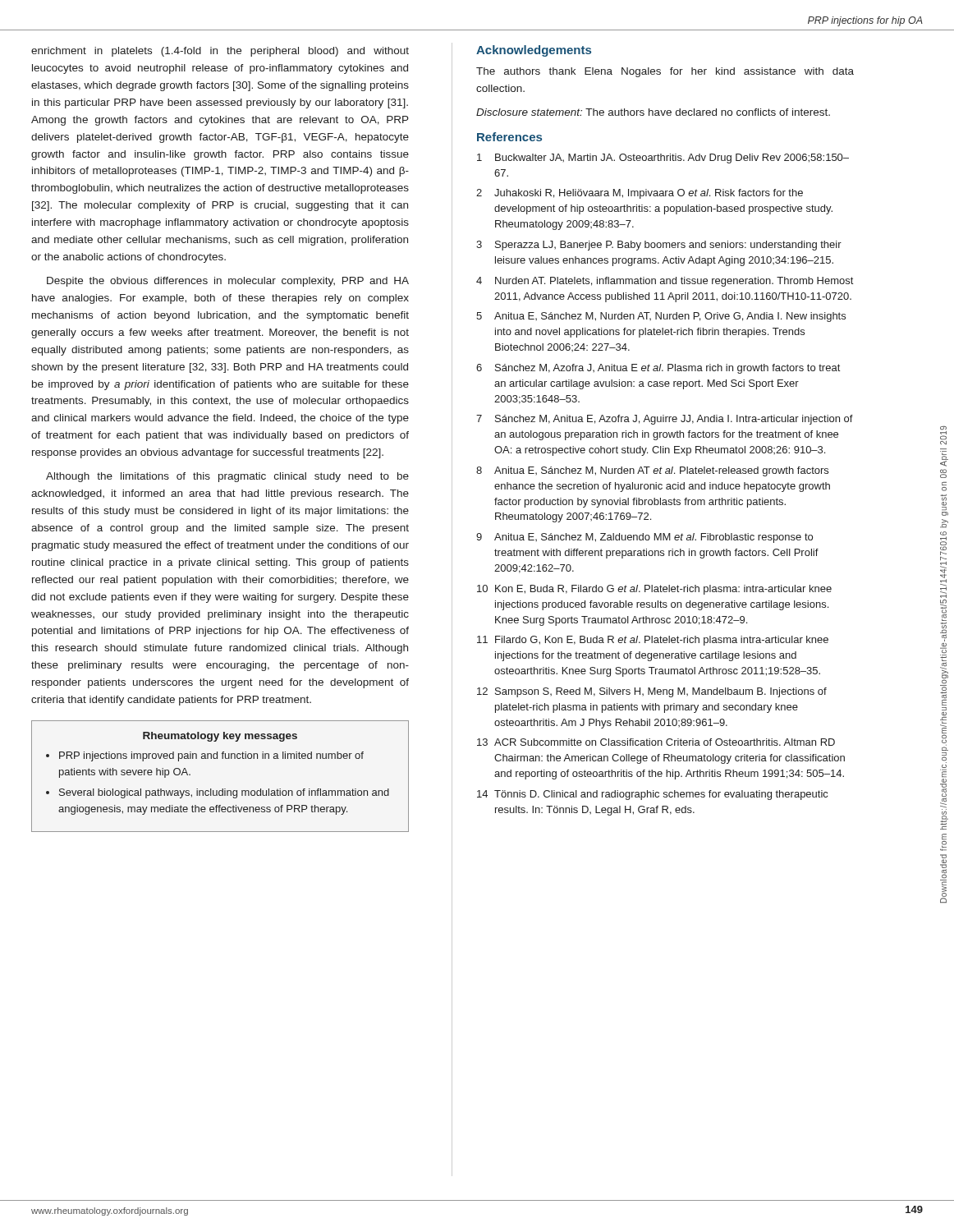Click the passage that begins "Several biological pathways, including modulation"
The height and width of the screenshot is (1232, 954).
coord(224,800)
